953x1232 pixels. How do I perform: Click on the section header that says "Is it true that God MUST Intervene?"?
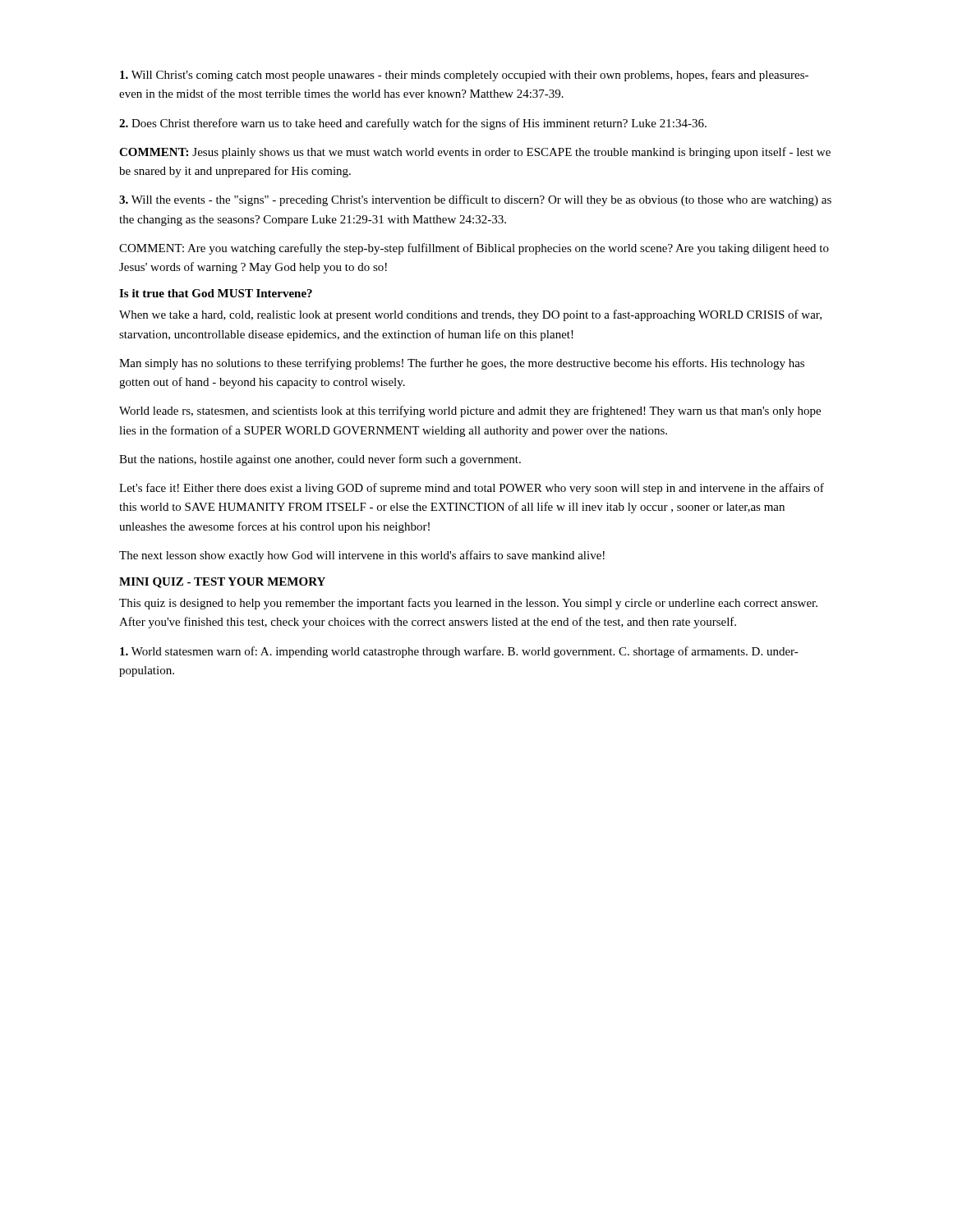pyautogui.click(x=216, y=293)
